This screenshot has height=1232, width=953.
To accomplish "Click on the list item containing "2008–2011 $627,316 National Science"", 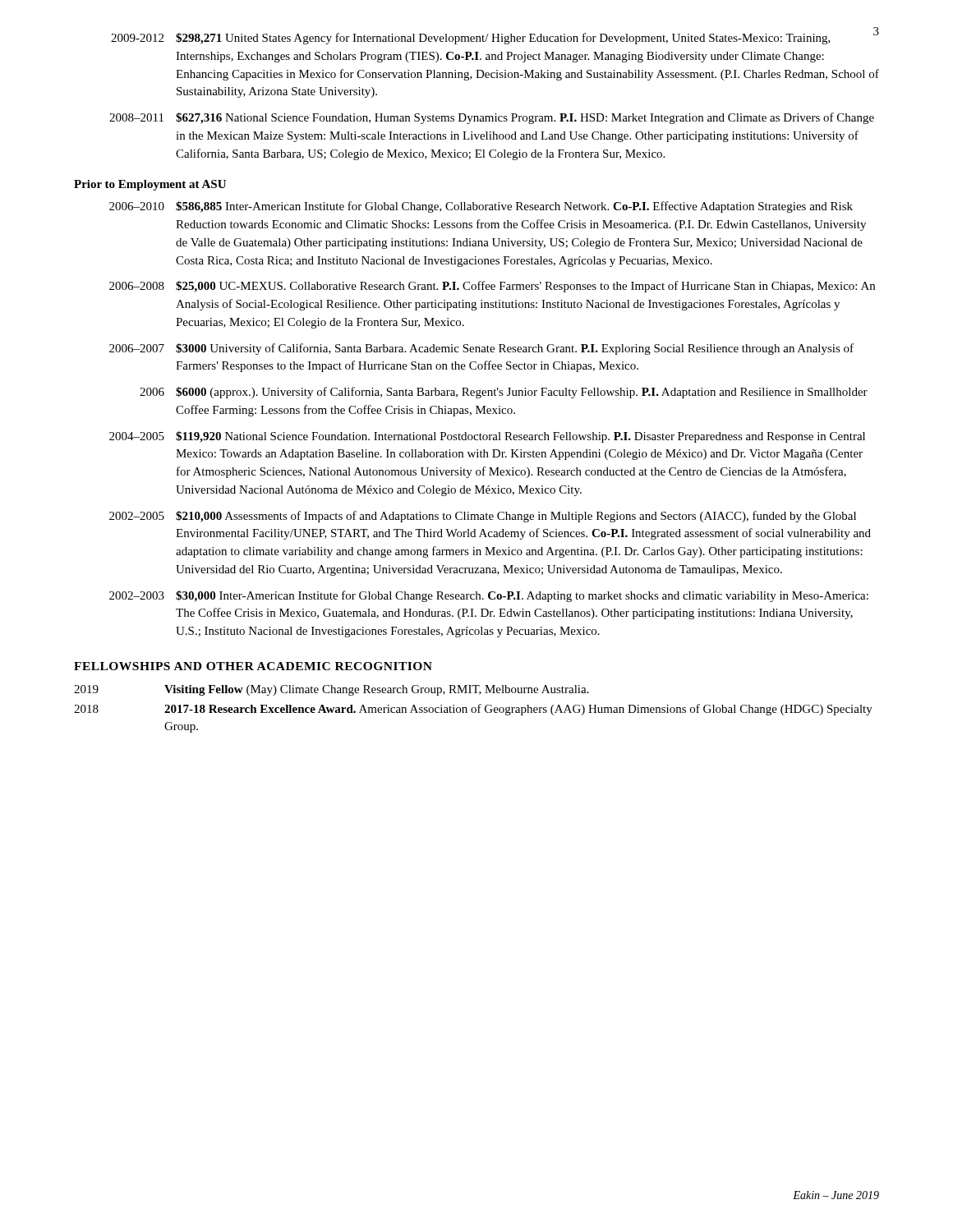I will tap(476, 136).
